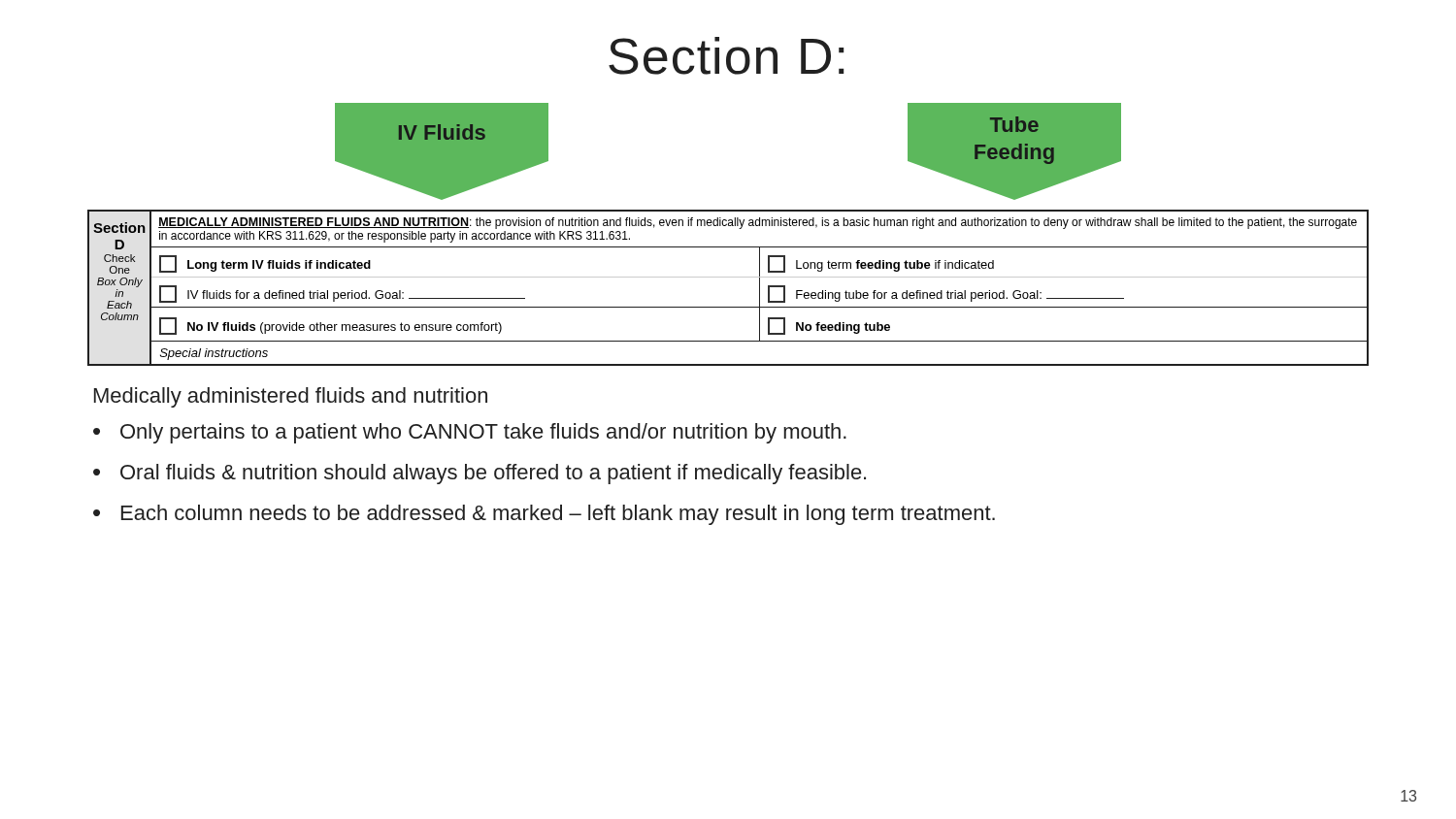Image resolution: width=1456 pixels, height=819 pixels.
Task: Locate the table with the text "Section D Check One Box"
Action: click(728, 288)
